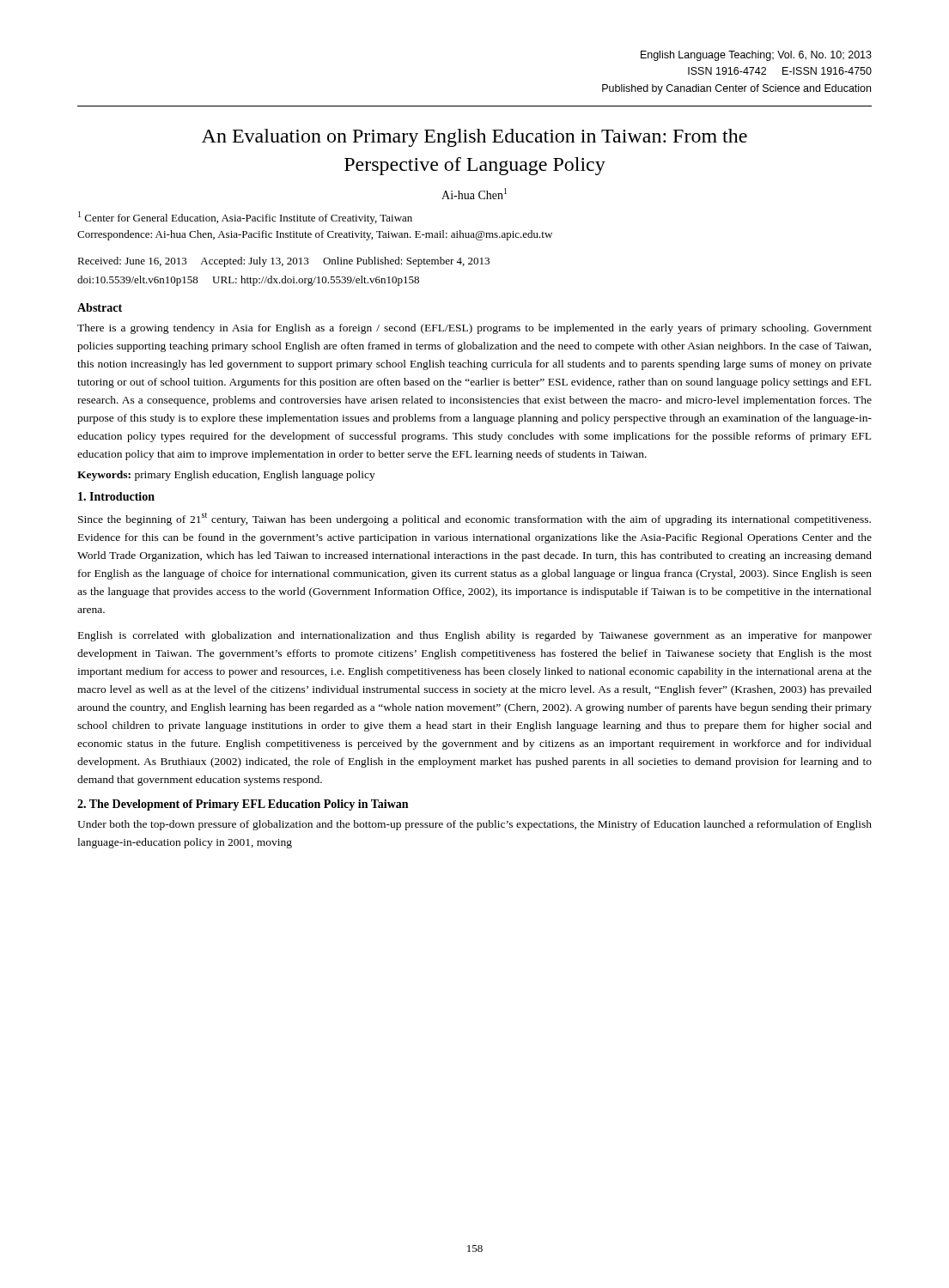Screen dimensions: 1288x949
Task: Find the passage starting "Received: June 16, 2013 Accepted: July 13,"
Action: (284, 270)
